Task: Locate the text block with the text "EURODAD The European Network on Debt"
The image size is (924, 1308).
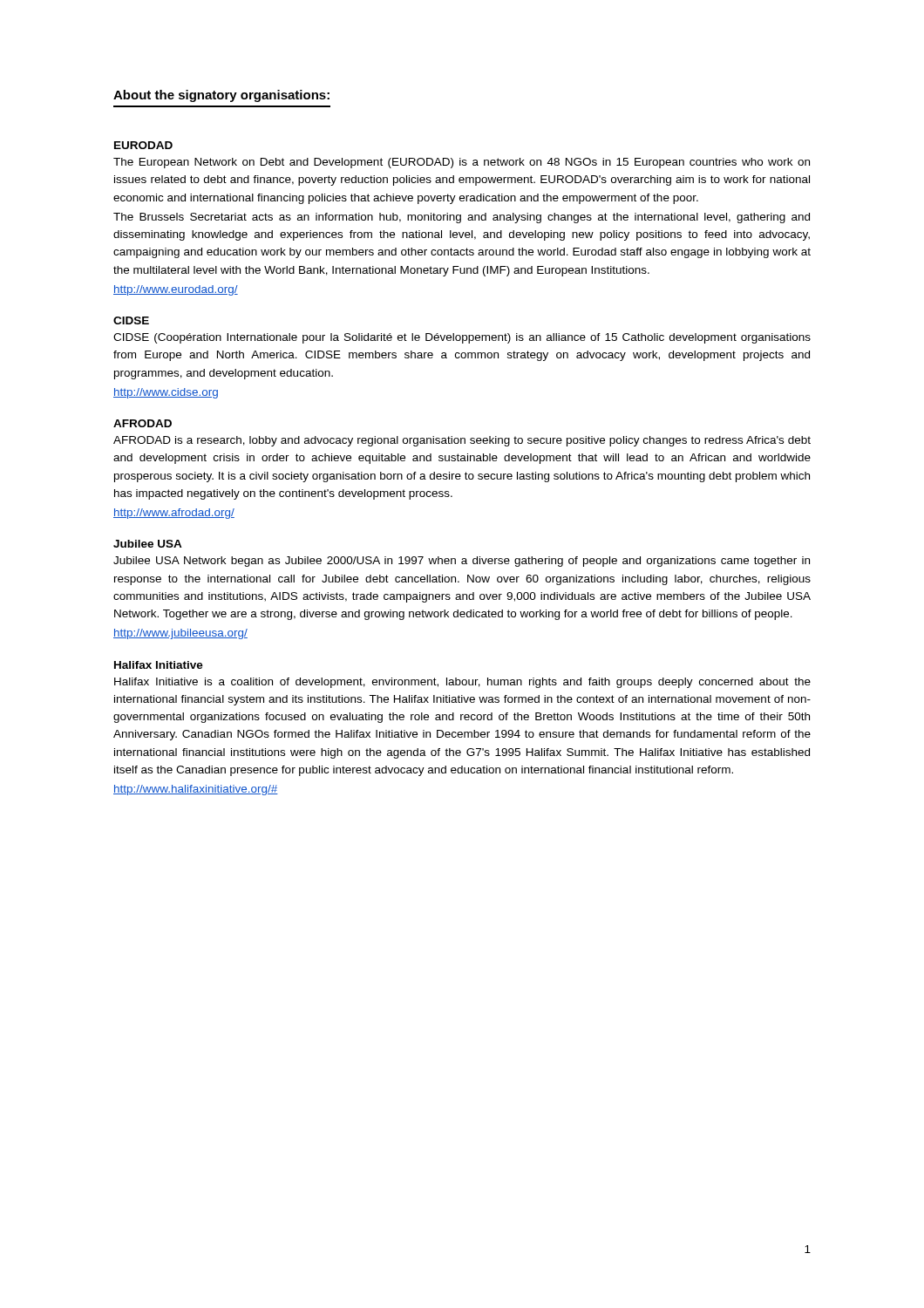Action: point(462,218)
